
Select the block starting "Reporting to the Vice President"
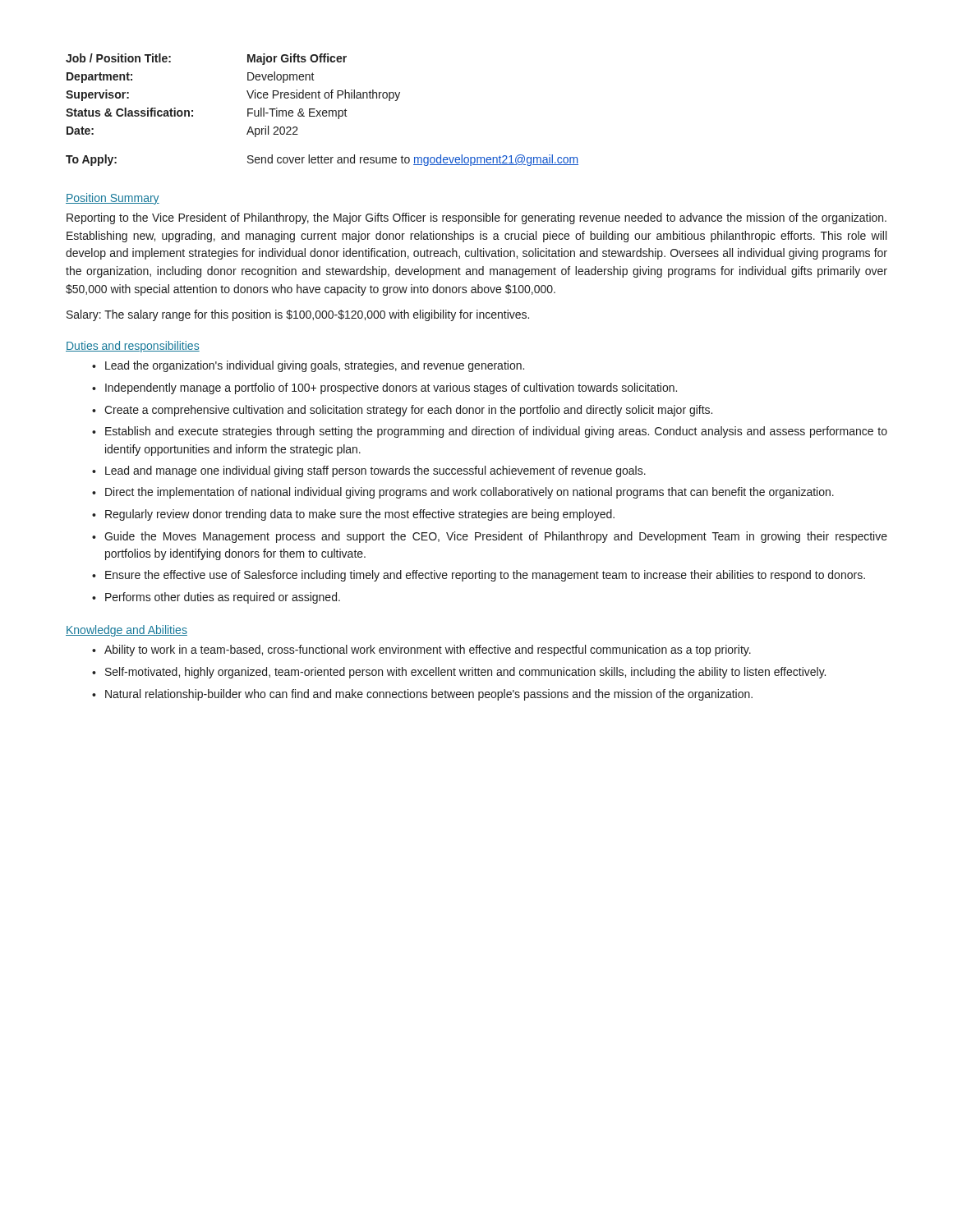pos(476,253)
